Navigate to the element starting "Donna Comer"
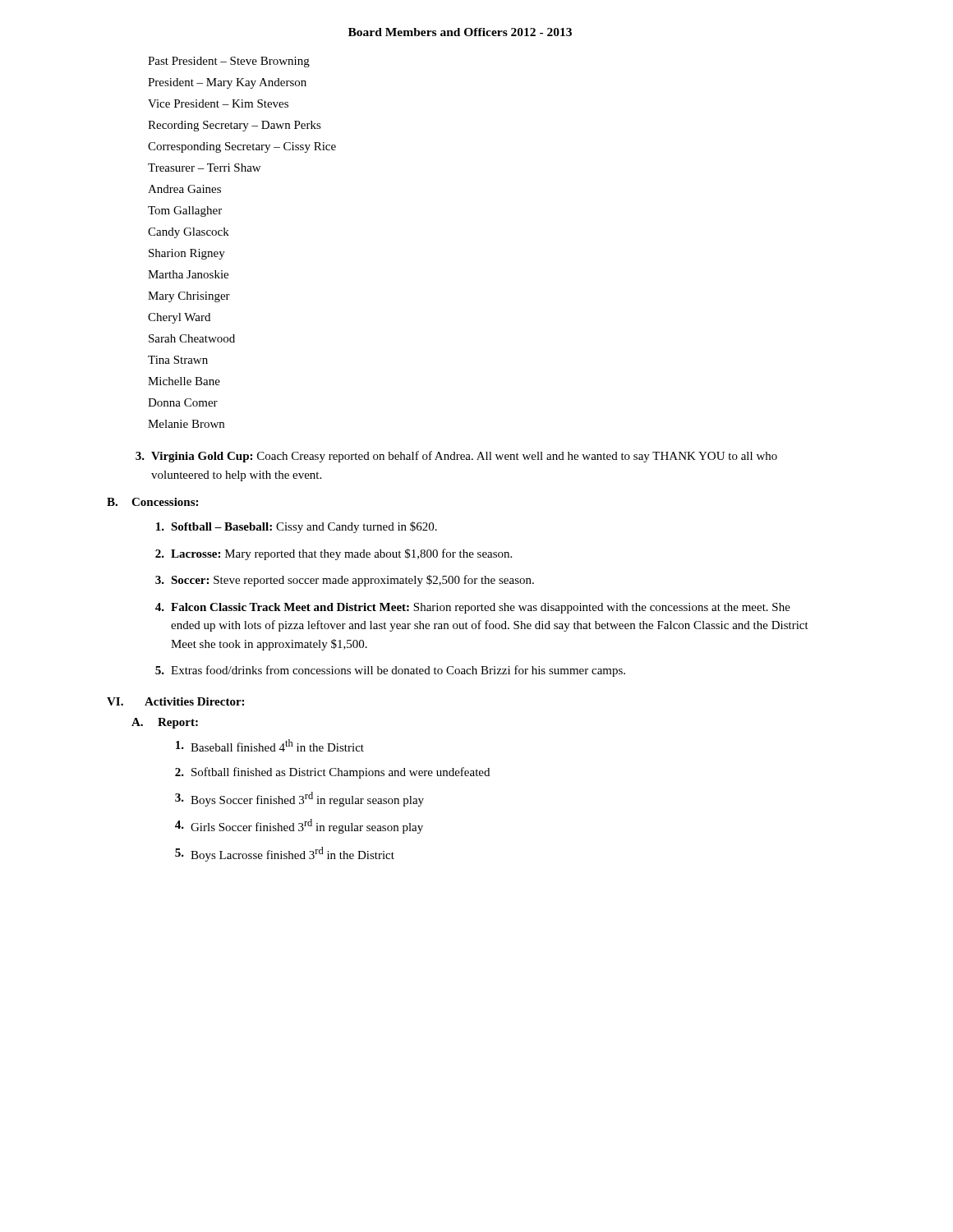953x1232 pixels. coord(183,402)
